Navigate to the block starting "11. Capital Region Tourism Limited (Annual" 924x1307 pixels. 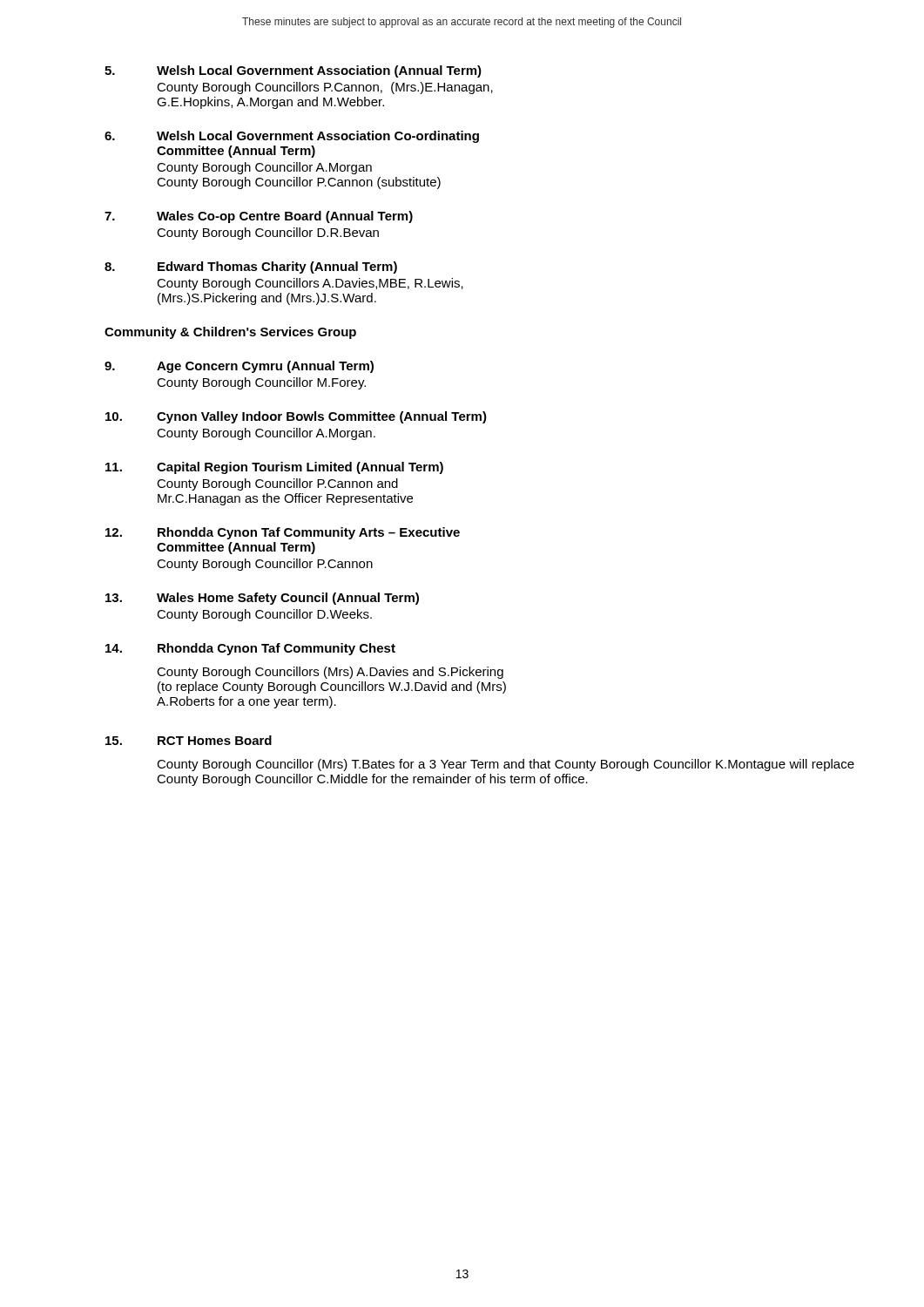coord(274,468)
